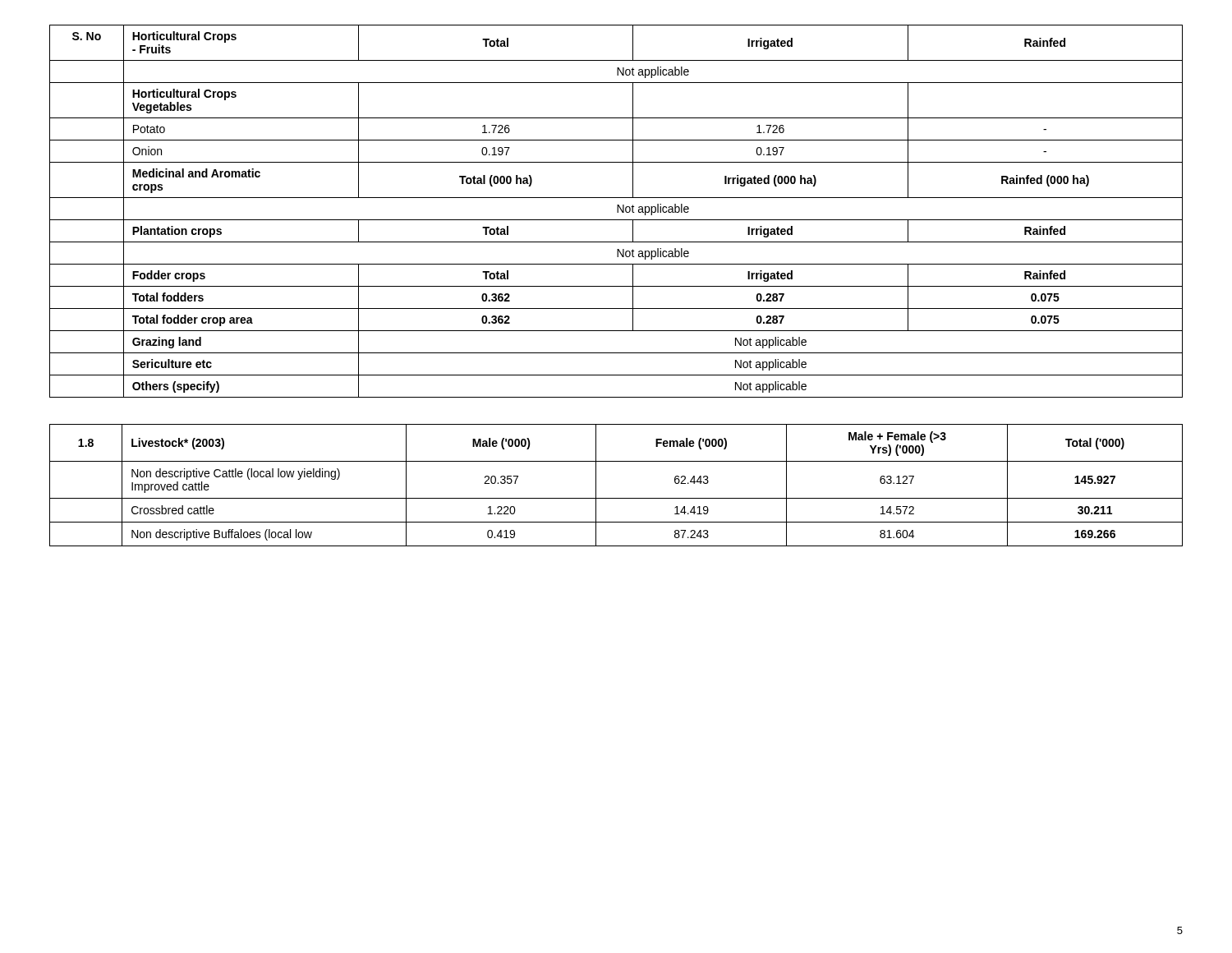This screenshot has height=953, width=1232.
Task: Locate the table with the text "Total fodders"
Action: 616,211
